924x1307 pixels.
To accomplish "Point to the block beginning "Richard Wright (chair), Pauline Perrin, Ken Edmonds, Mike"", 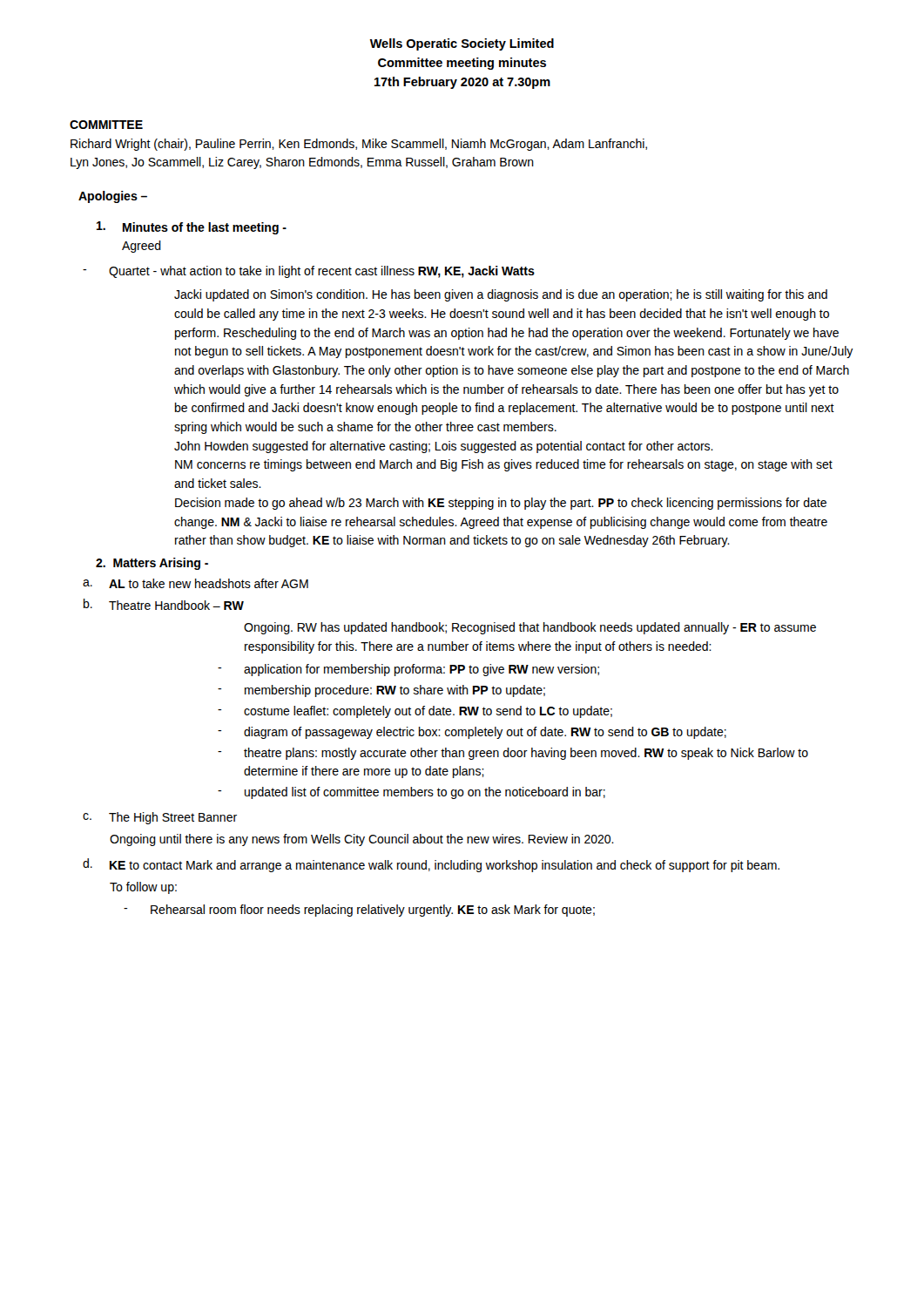I will tap(359, 153).
